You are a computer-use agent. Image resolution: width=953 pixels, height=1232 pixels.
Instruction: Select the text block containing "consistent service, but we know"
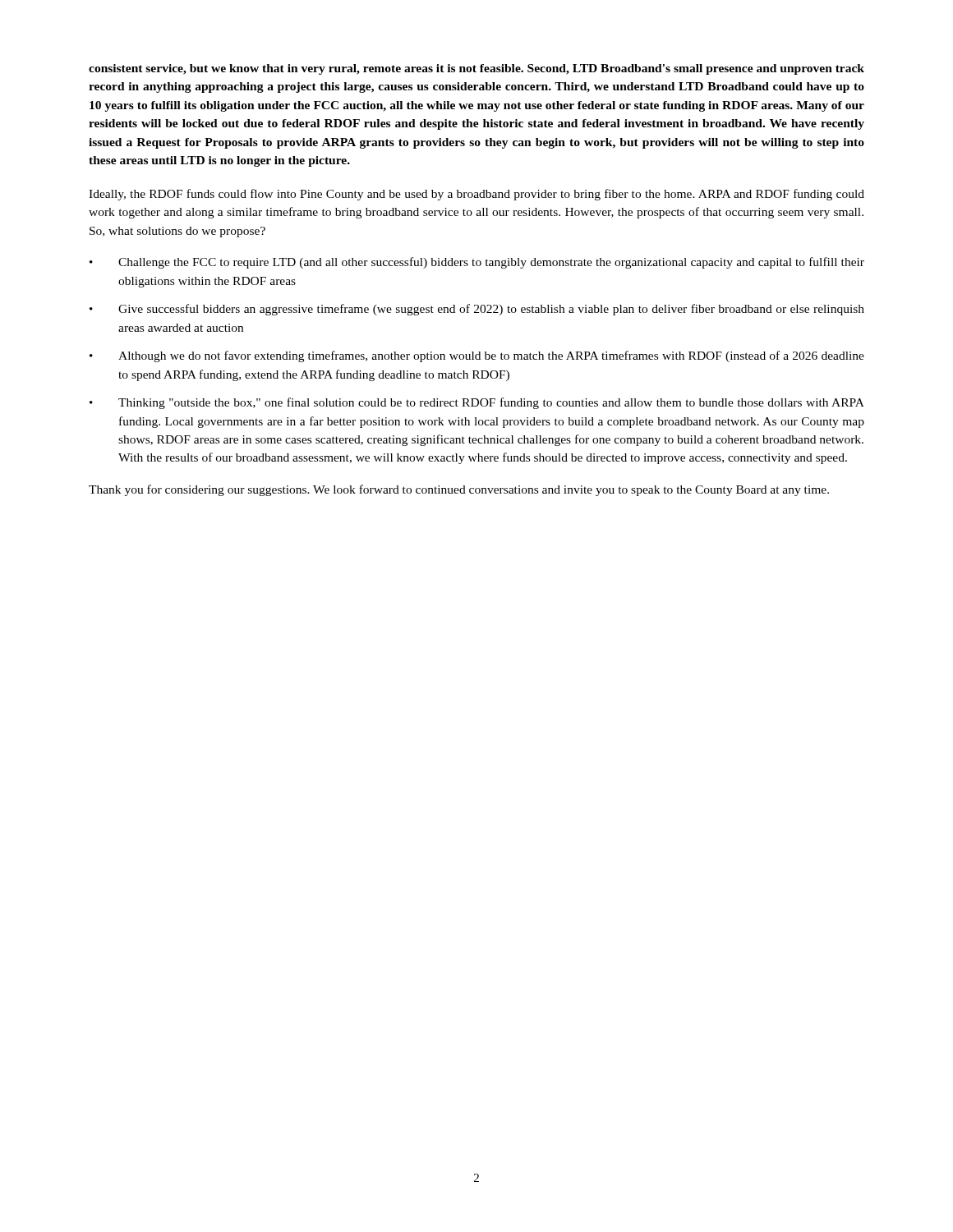tap(476, 114)
